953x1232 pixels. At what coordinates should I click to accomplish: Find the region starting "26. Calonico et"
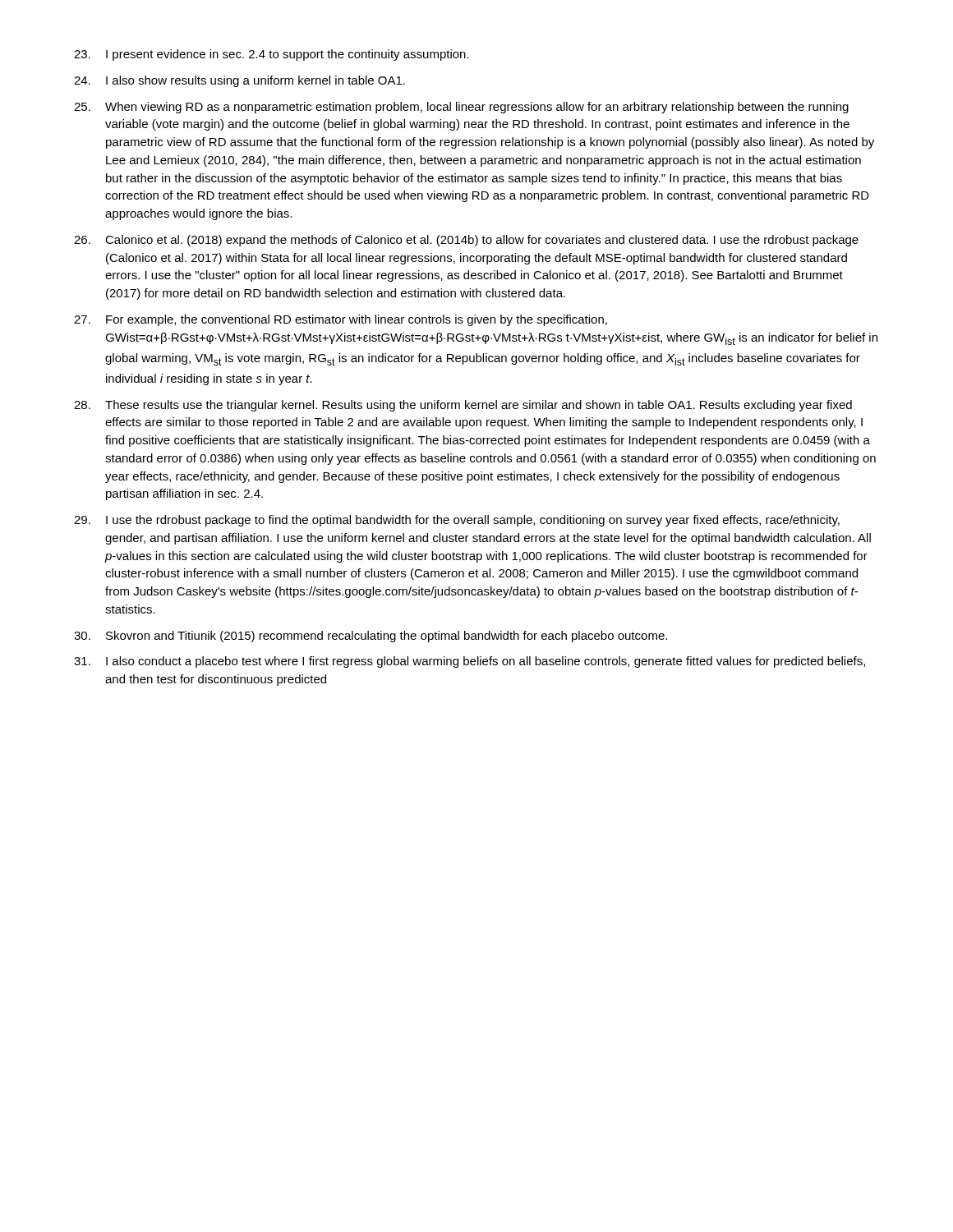click(x=476, y=266)
